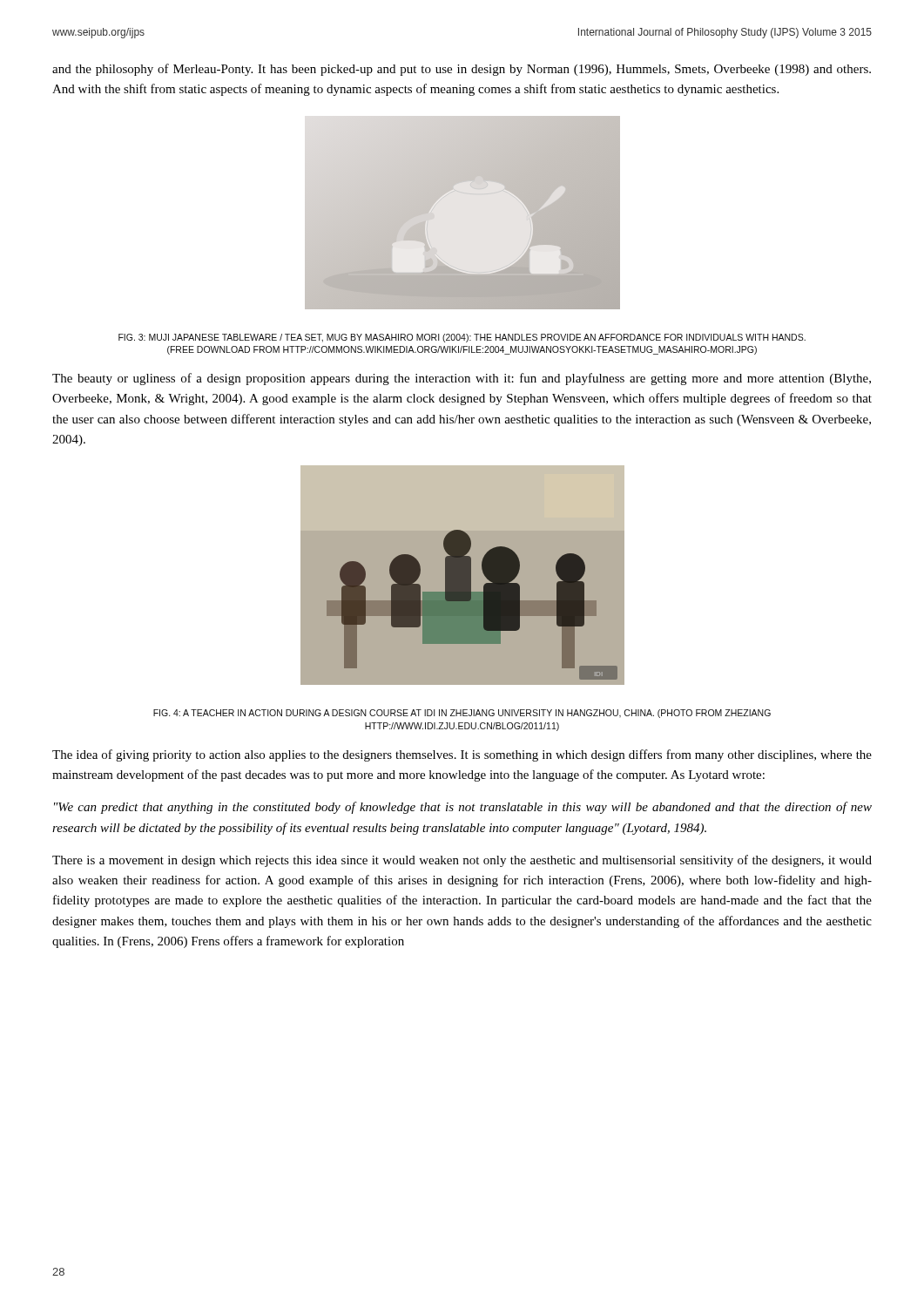Point to the block beginning "The beauty or ugliness of a design proposition"
Viewport: 924px width, 1307px height.
tap(462, 409)
